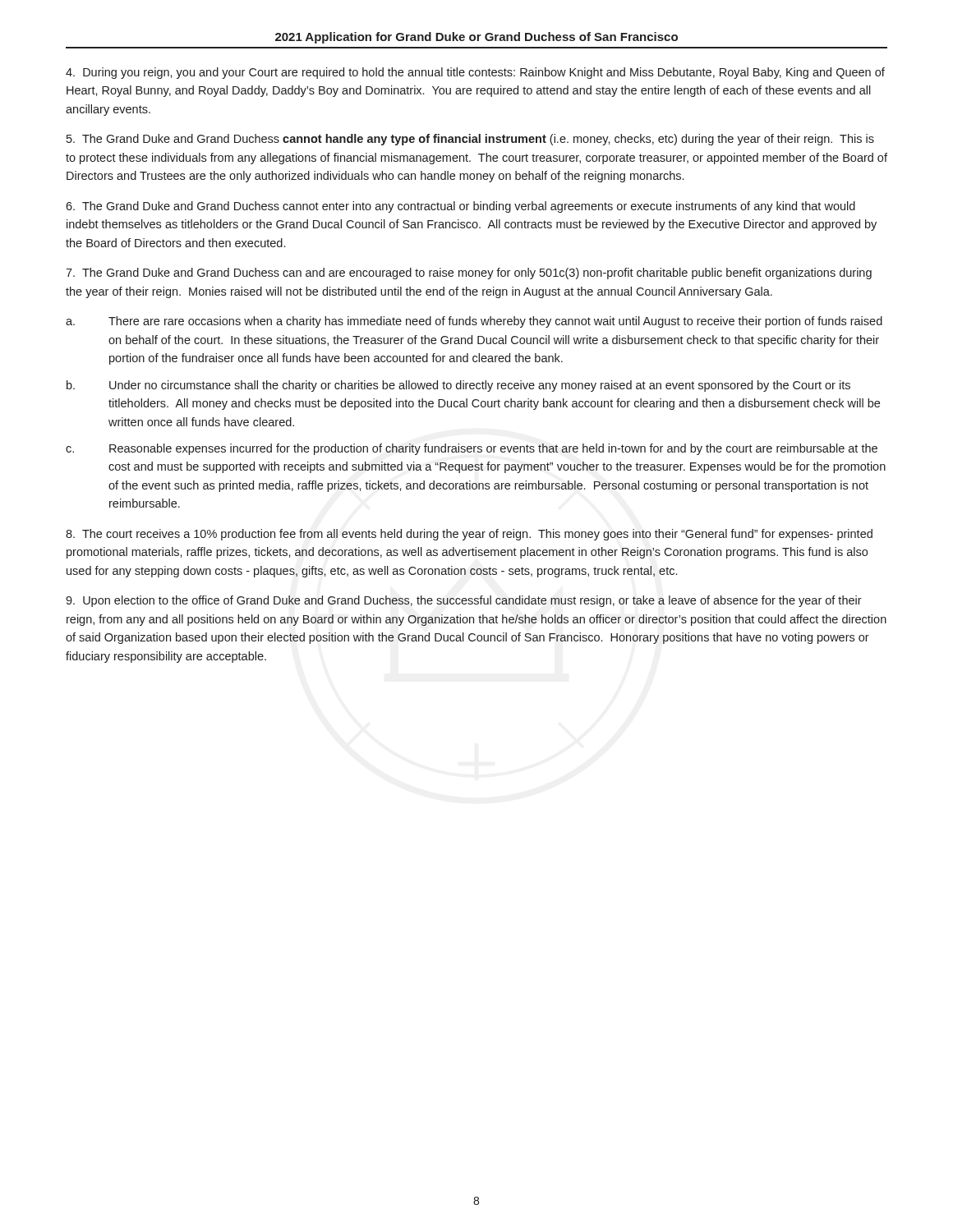
Task: Navigate to the text block starting "The Grand Duke and Grand Duchess can"
Action: point(469,282)
